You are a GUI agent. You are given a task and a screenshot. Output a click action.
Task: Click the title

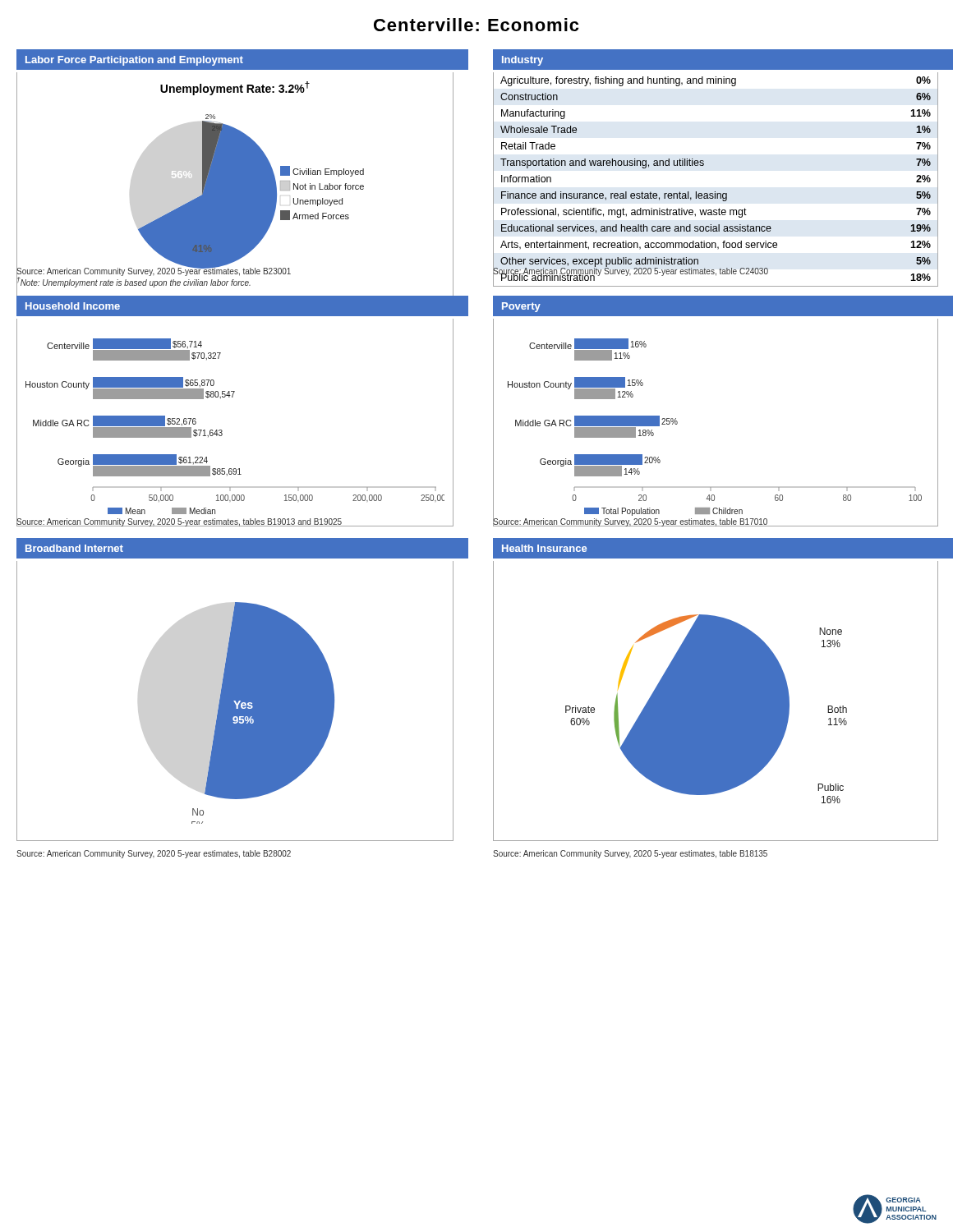[x=476, y=25]
